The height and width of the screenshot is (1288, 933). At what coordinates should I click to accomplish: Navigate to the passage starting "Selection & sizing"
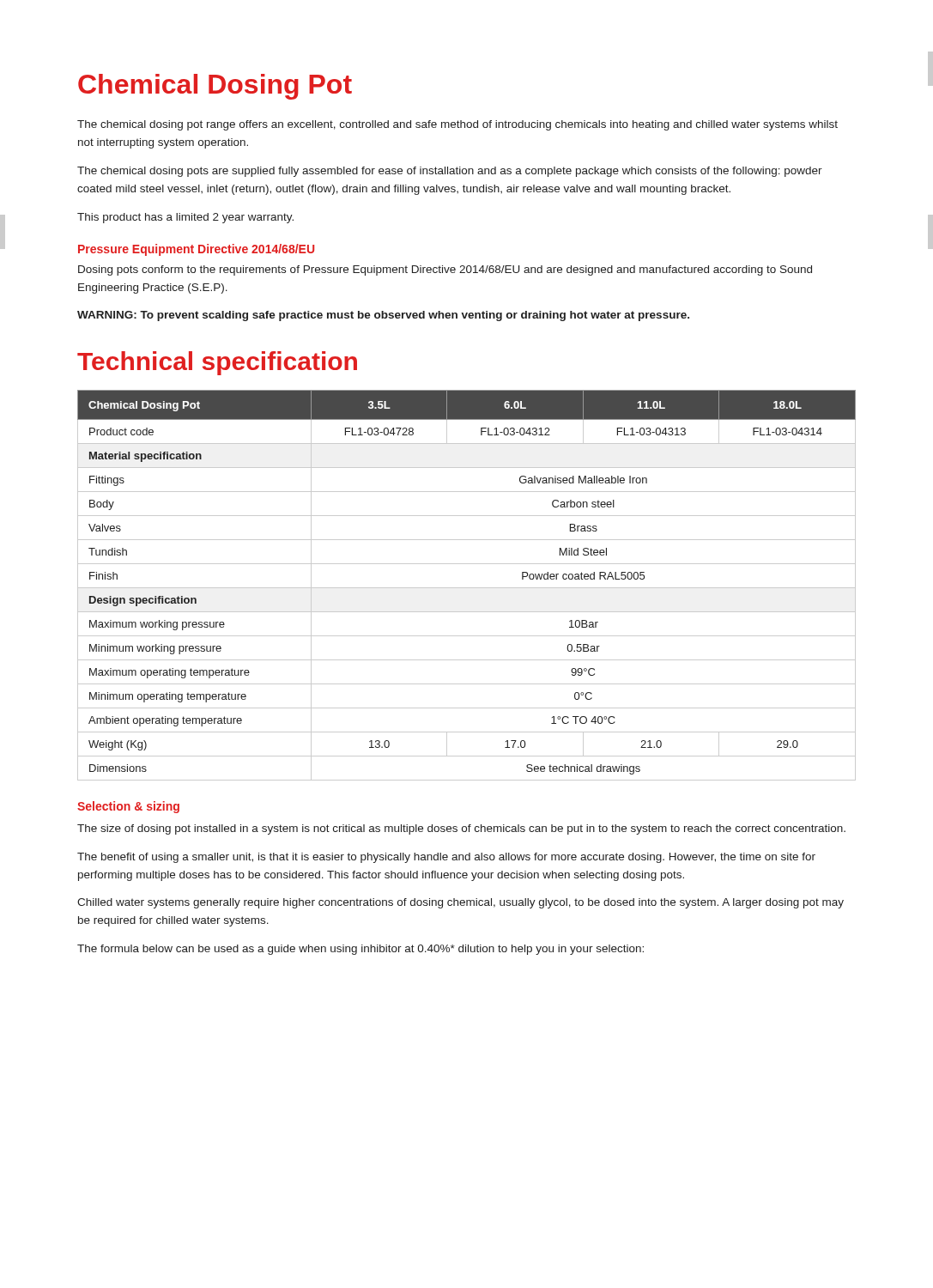(x=129, y=806)
